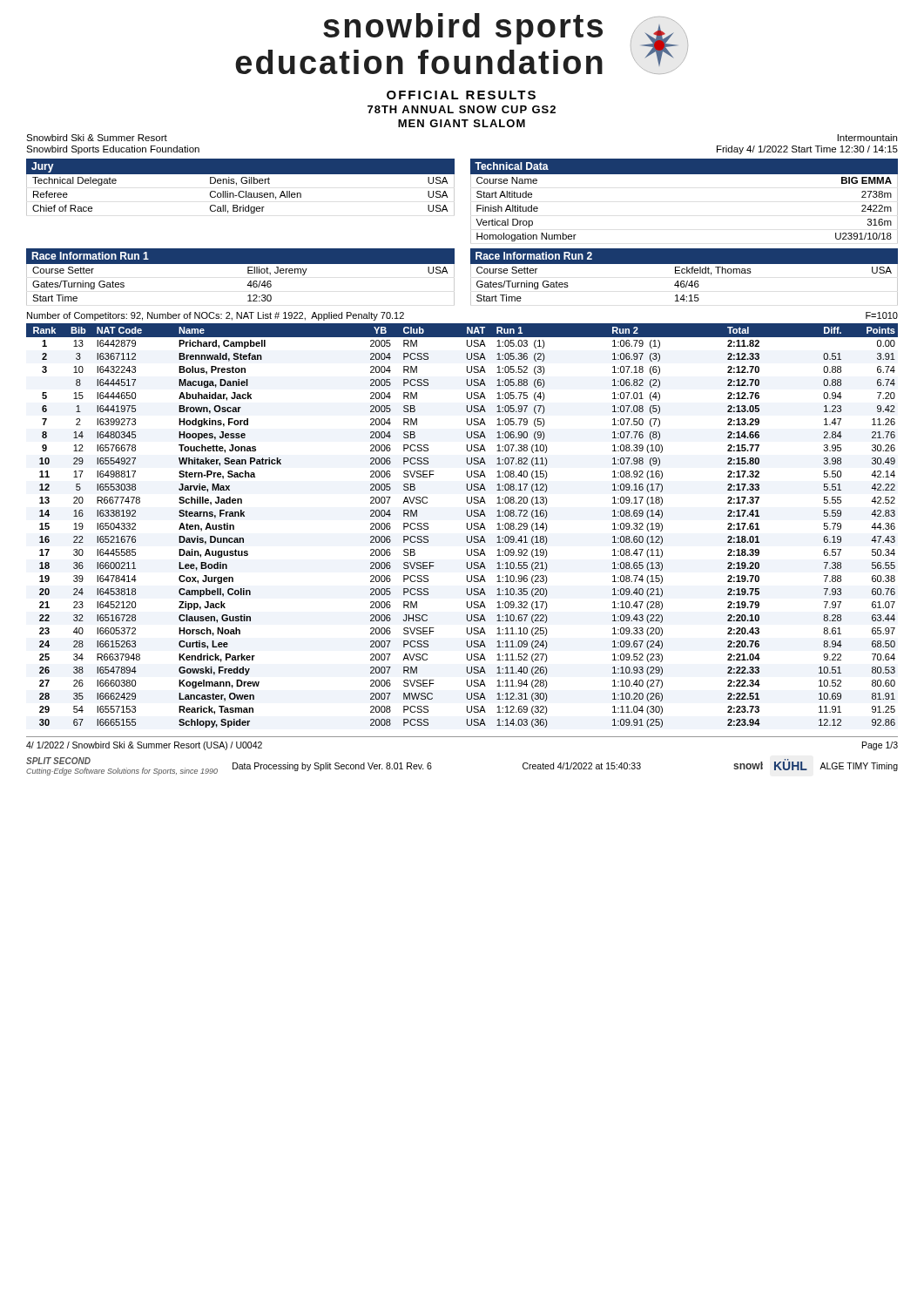The width and height of the screenshot is (924, 1307).
Task: Click on the table containing "Brown, Oscar"
Action: point(462,526)
